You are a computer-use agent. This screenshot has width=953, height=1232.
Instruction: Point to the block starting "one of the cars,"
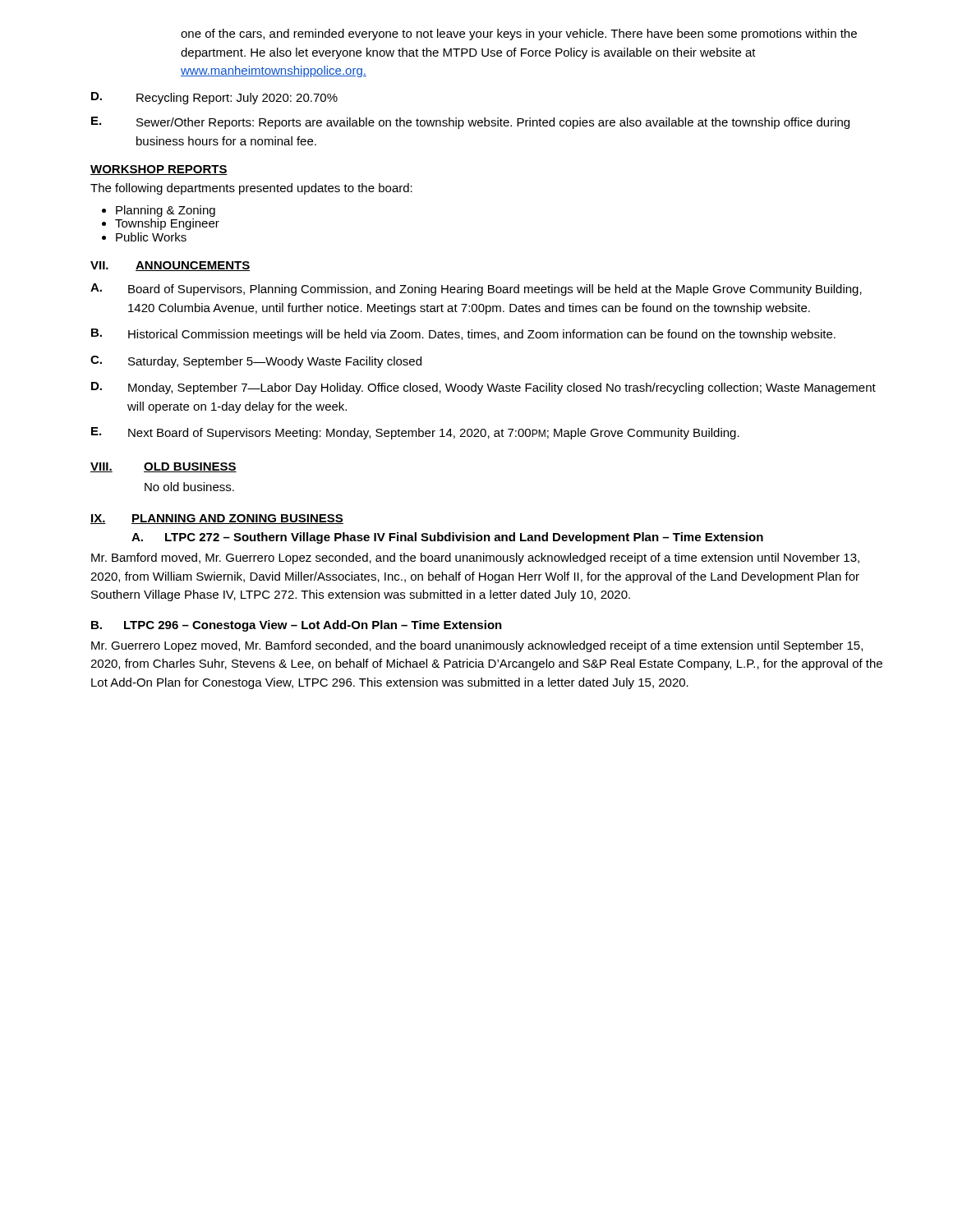click(x=519, y=52)
